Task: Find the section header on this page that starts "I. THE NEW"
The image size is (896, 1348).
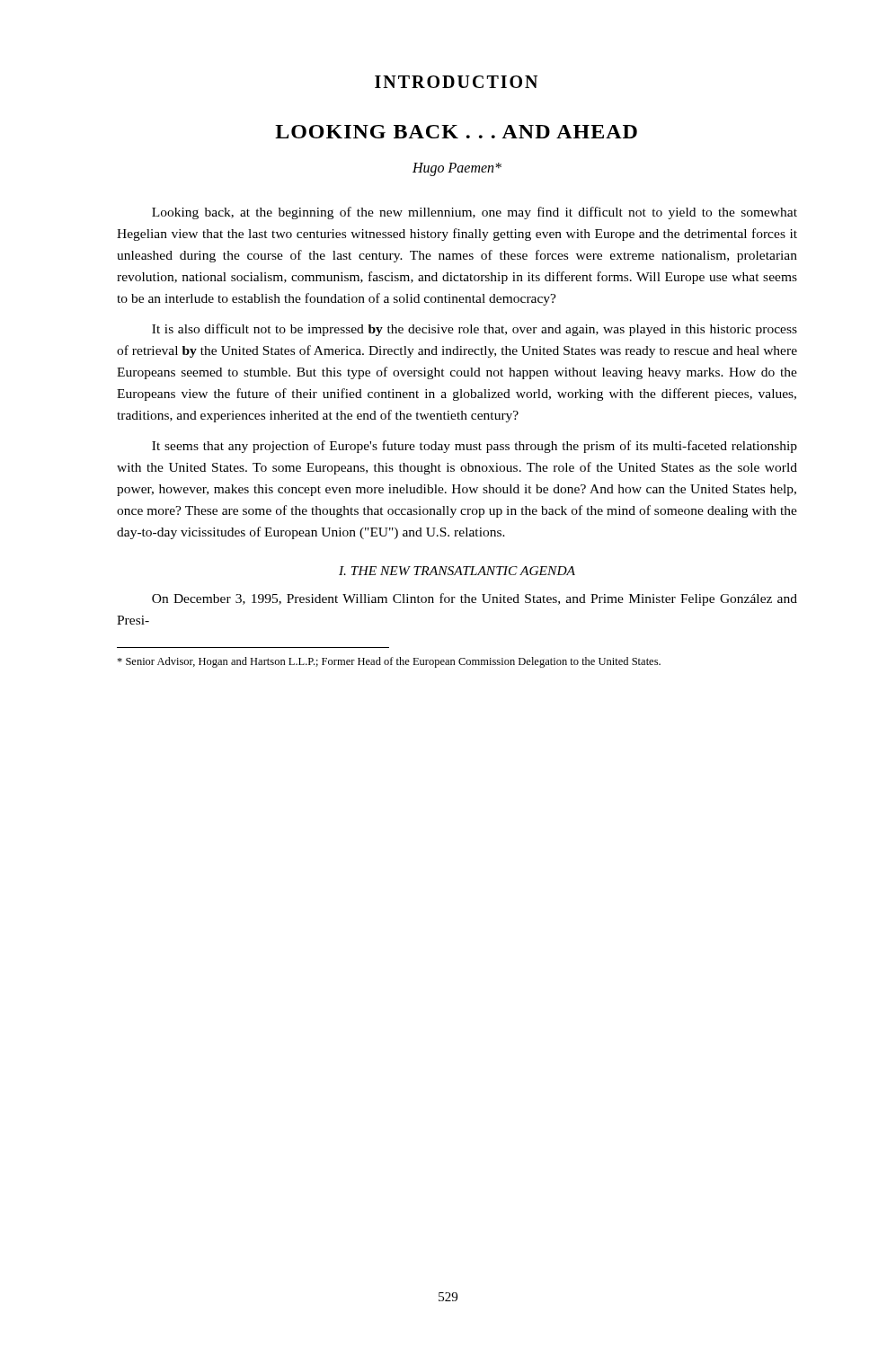Action: (457, 570)
